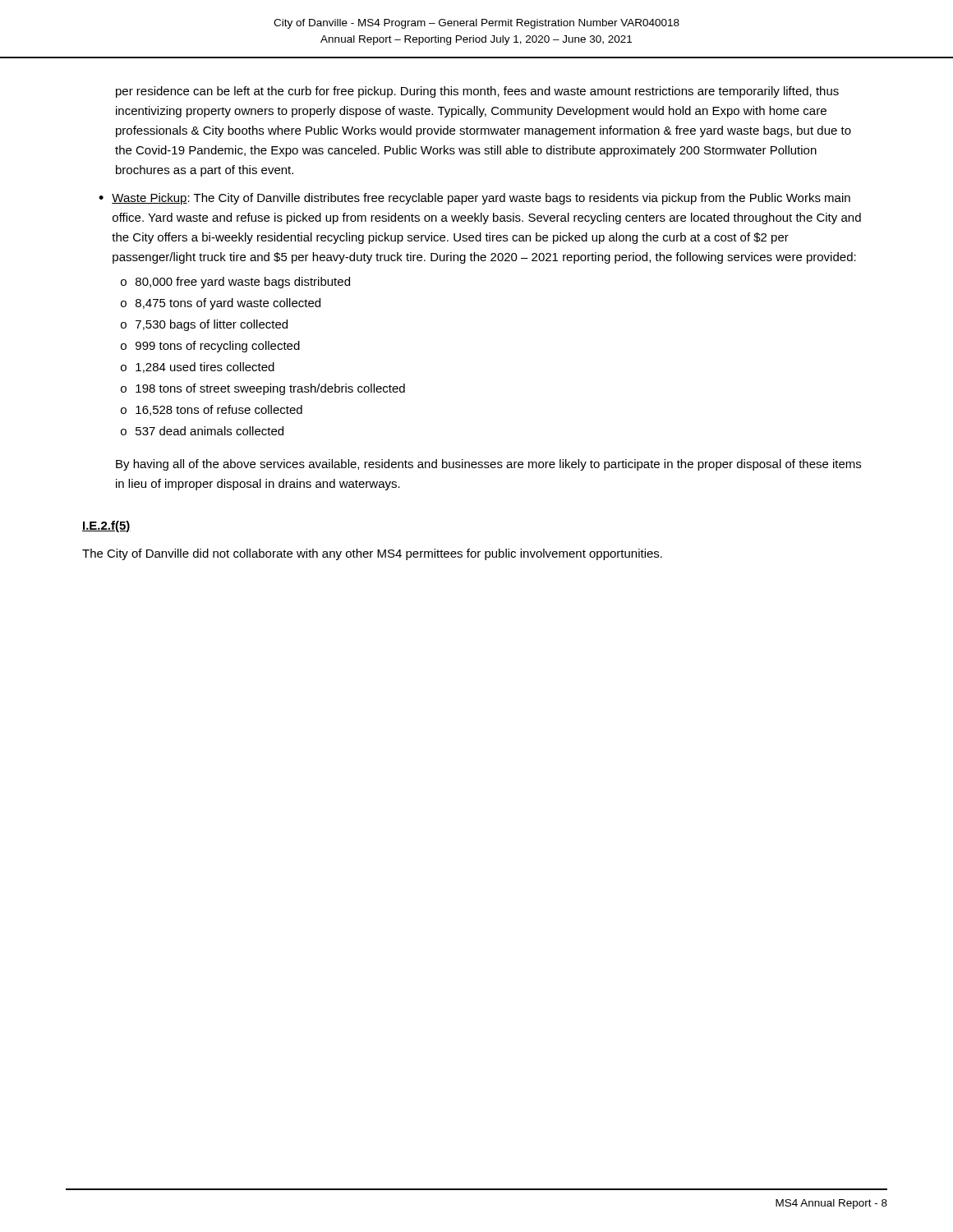Click the passage that begins "per residence can be left at the"

[x=483, y=130]
